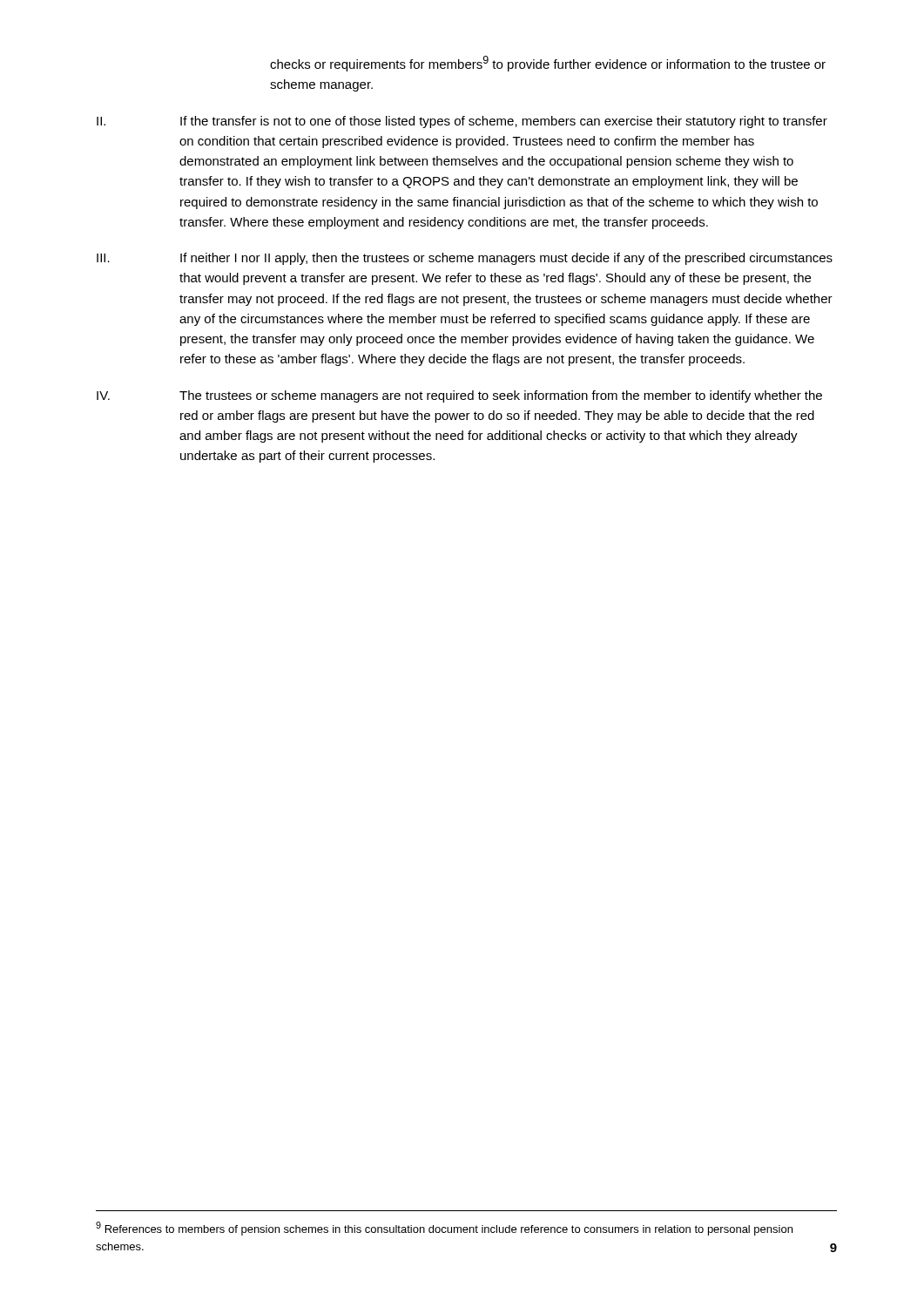Locate the block of text that opens with "II. If the transfer is not to one"
This screenshot has width=924, height=1307.
[x=466, y=171]
